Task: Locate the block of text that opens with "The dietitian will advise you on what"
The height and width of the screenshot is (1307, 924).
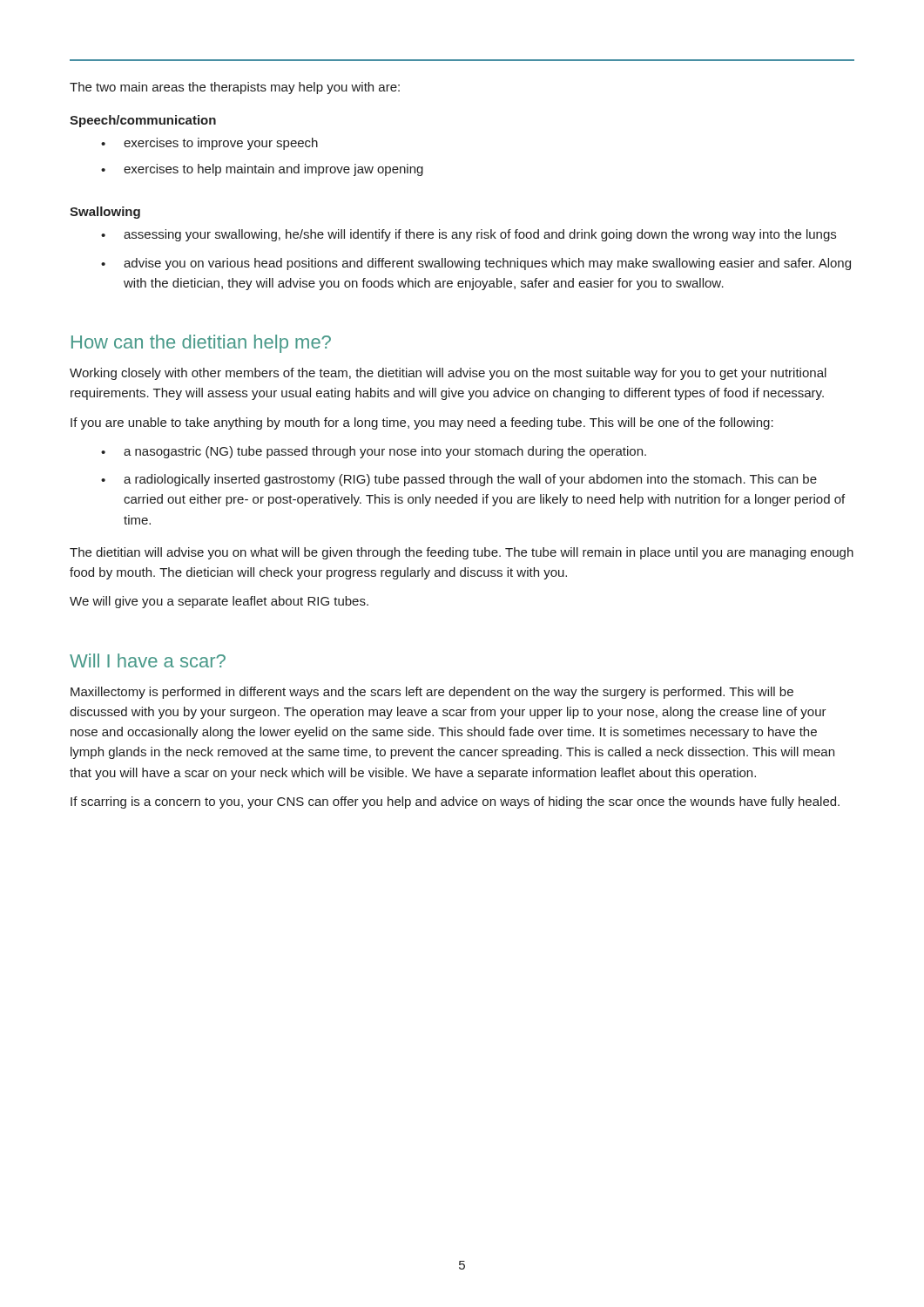Action: point(462,562)
